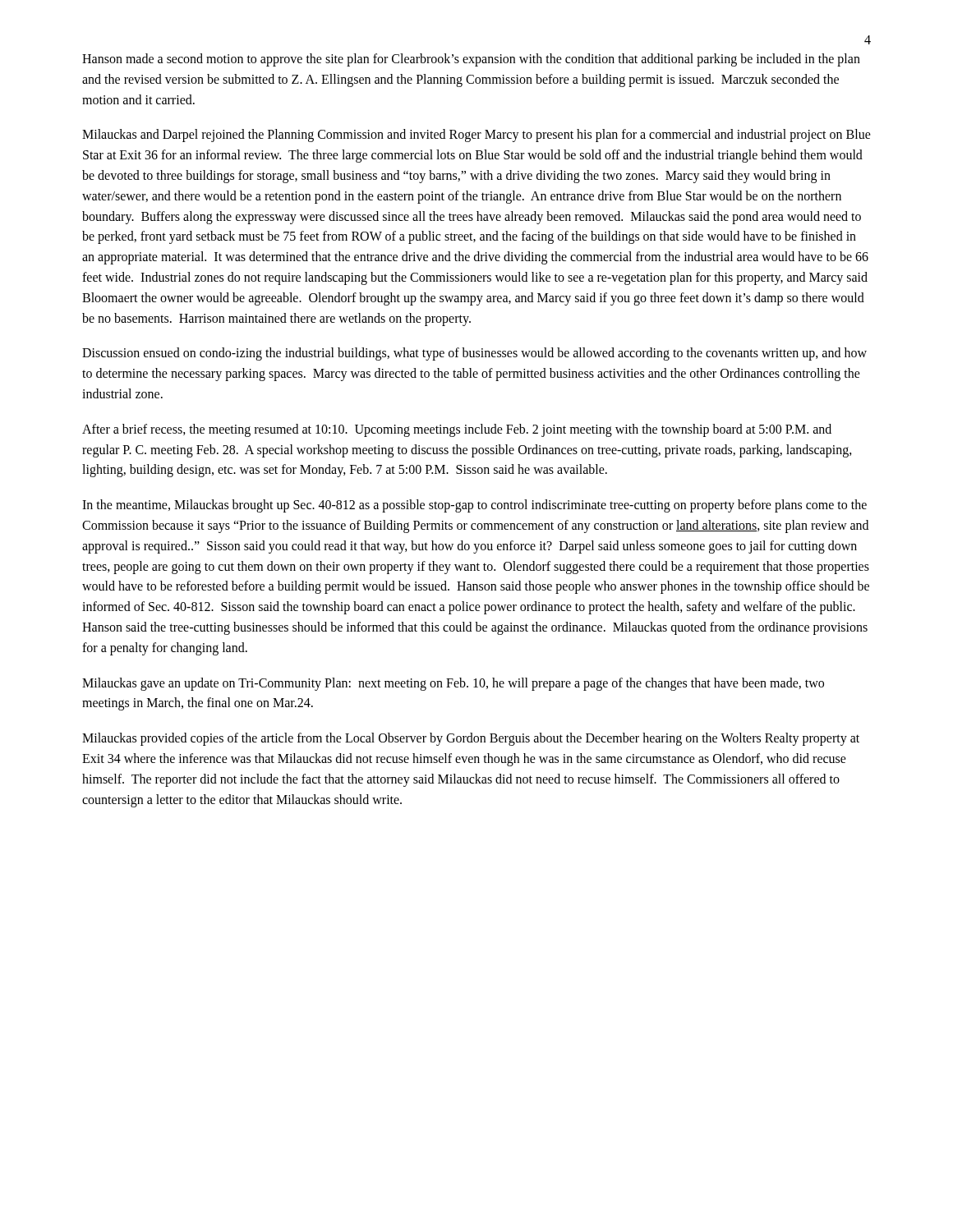Find the text block that reads "Hanson made a second"
Screen dimensions: 1232x953
click(x=471, y=79)
